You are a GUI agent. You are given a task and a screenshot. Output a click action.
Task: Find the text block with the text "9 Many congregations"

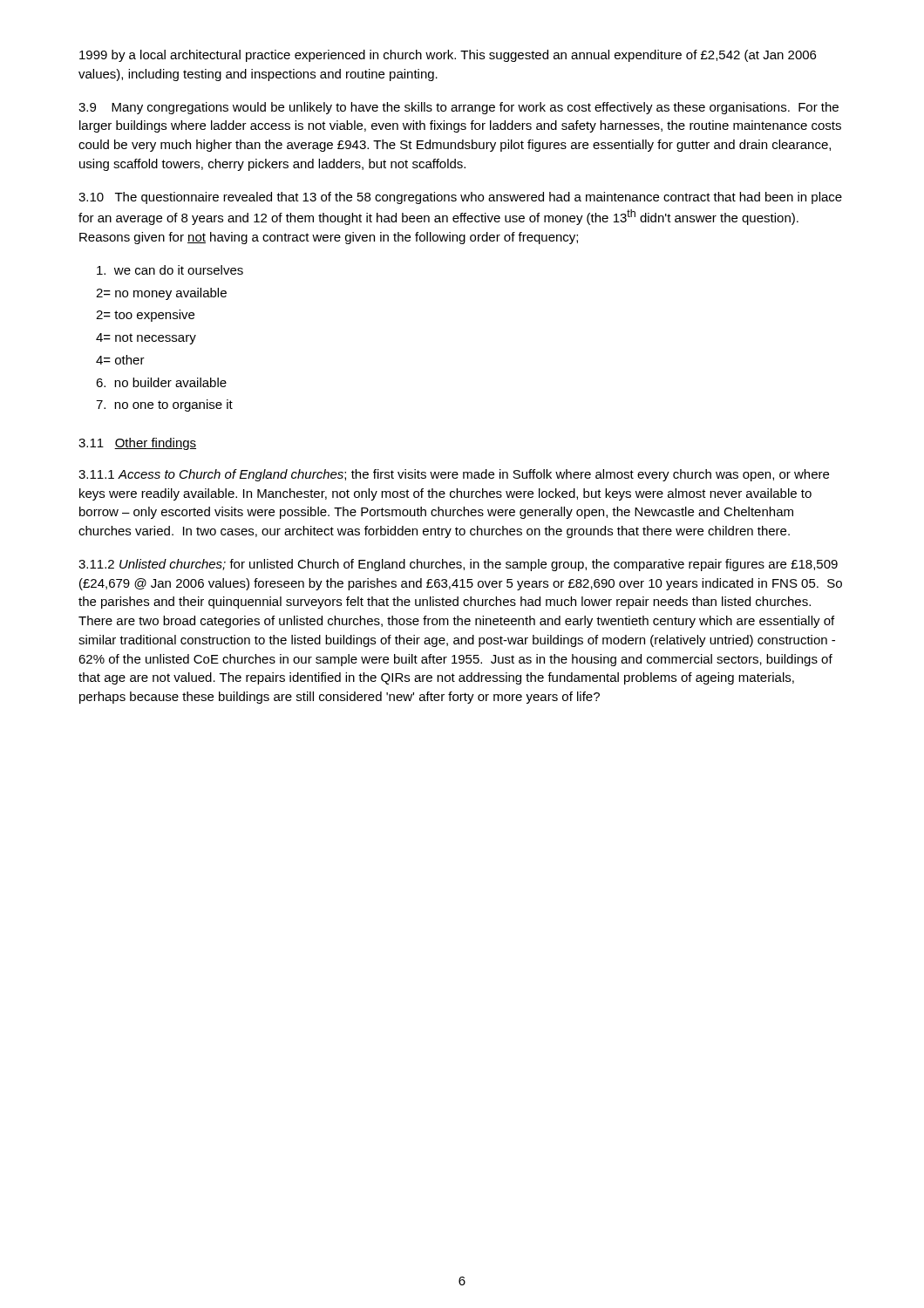460,135
